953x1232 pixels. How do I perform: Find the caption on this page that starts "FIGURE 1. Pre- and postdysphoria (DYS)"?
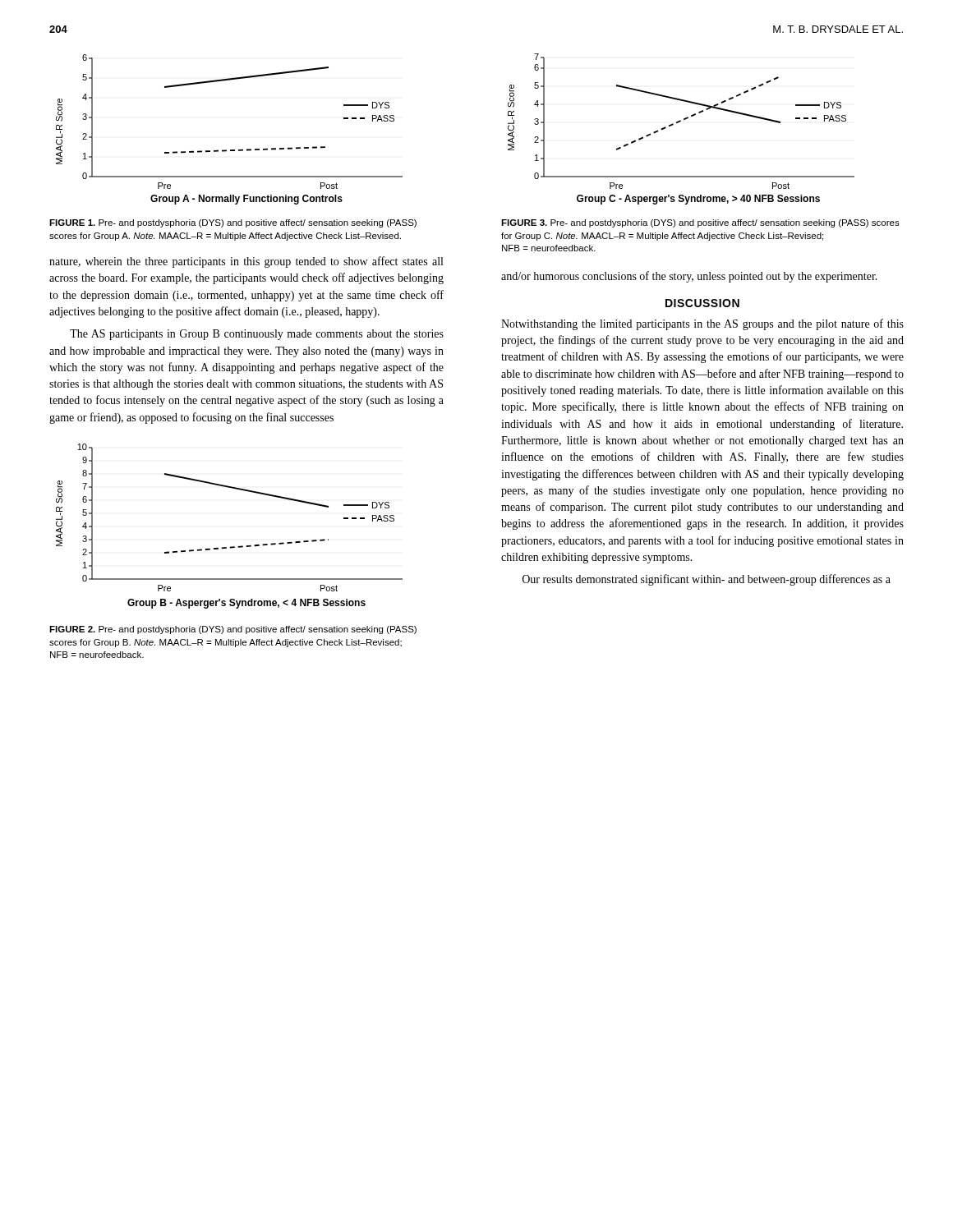[x=233, y=229]
